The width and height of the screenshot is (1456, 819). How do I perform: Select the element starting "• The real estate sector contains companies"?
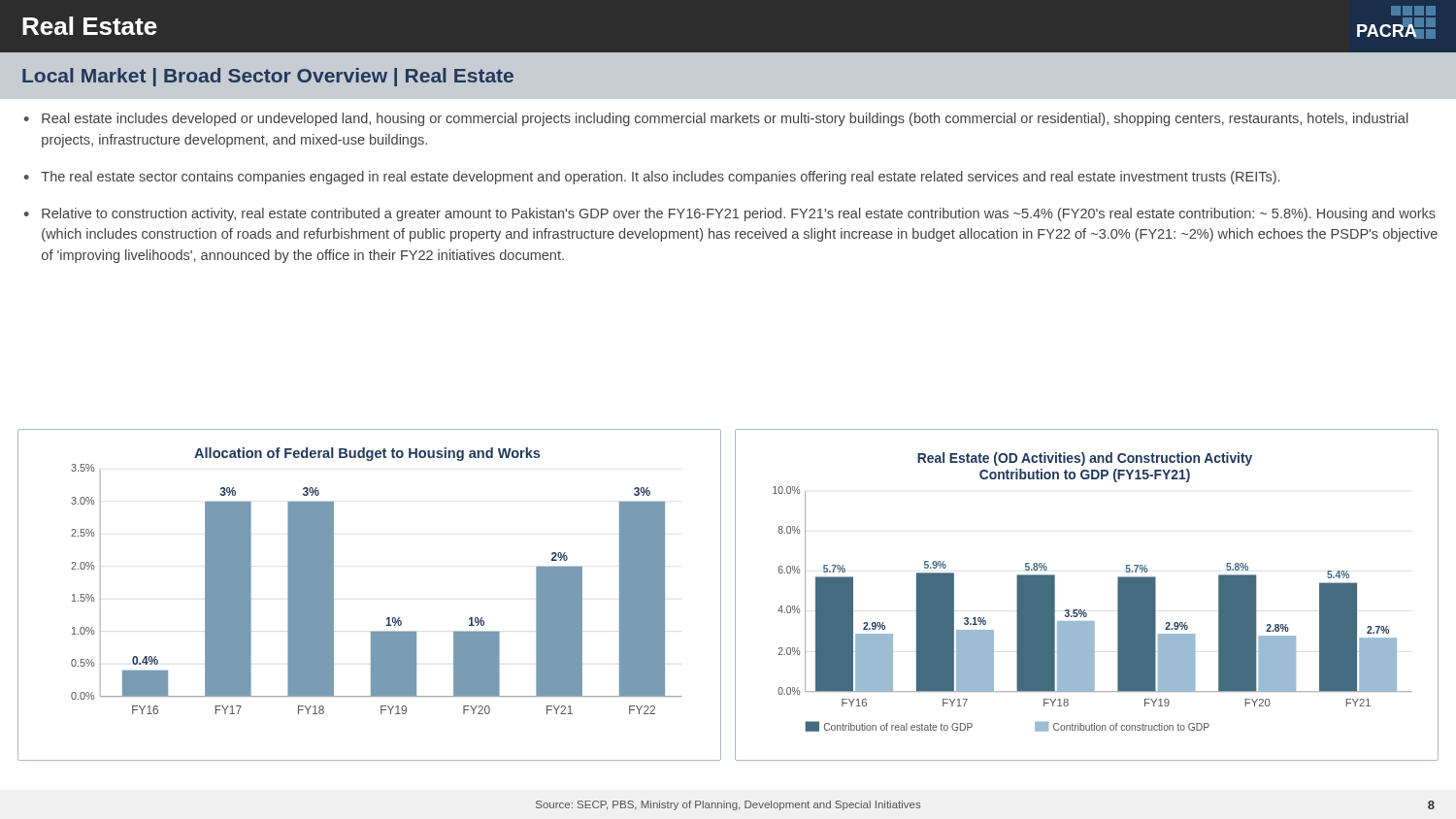pyautogui.click(x=652, y=177)
